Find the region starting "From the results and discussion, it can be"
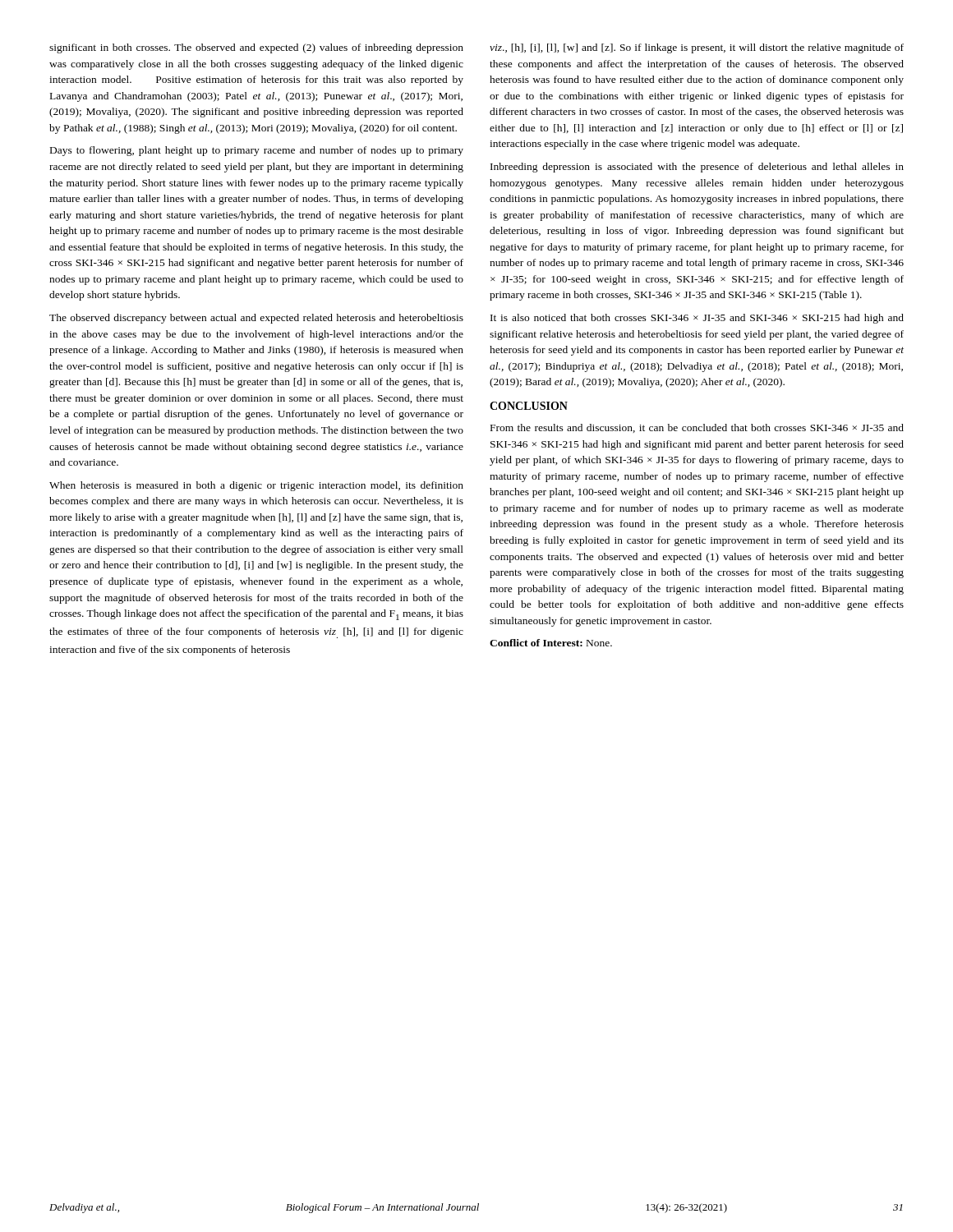Image resolution: width=953 pixels, height=1232 pixels. [697, 524]
